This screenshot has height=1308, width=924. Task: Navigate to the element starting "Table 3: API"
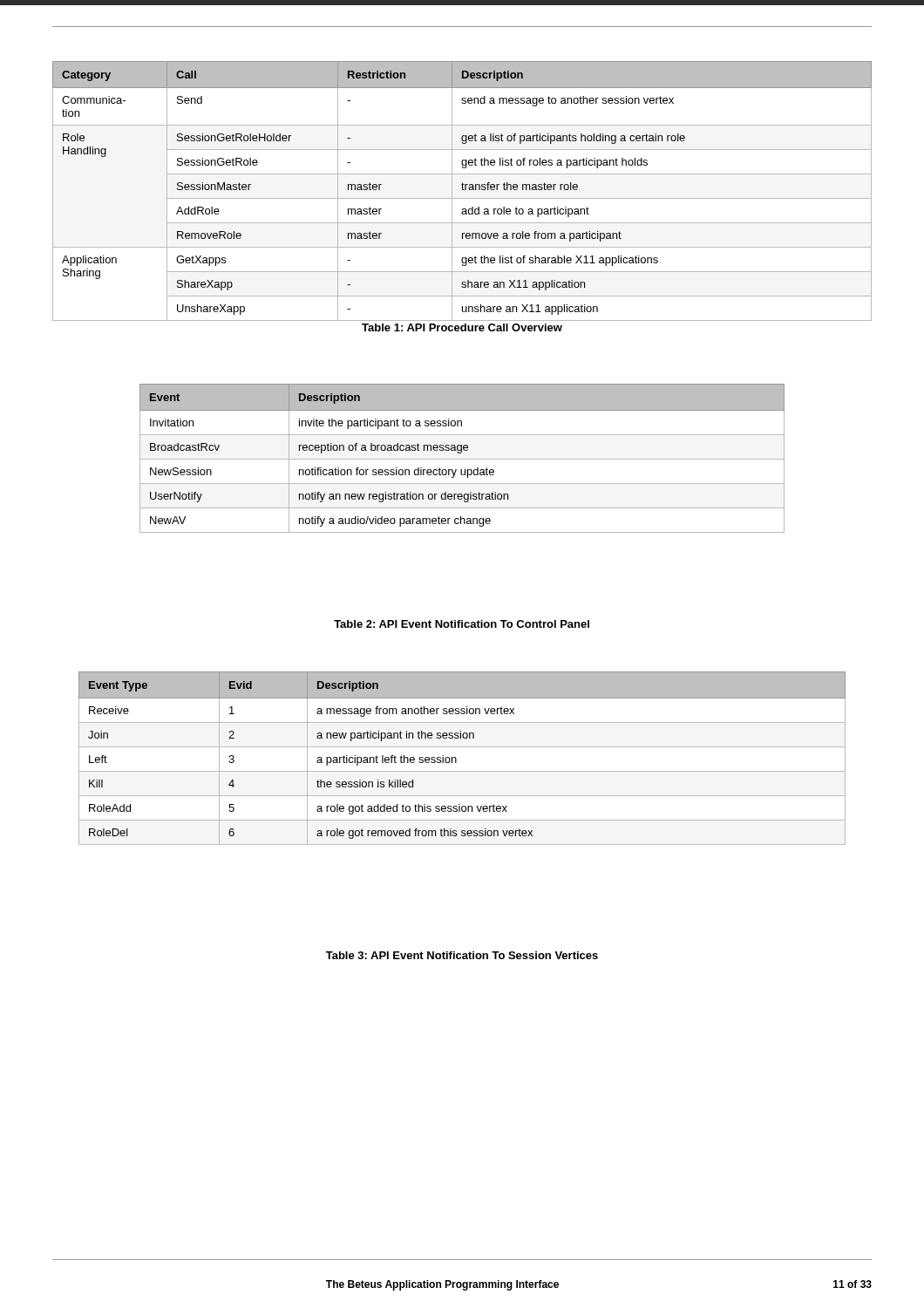pyautogui.click(x=462, y=955)
